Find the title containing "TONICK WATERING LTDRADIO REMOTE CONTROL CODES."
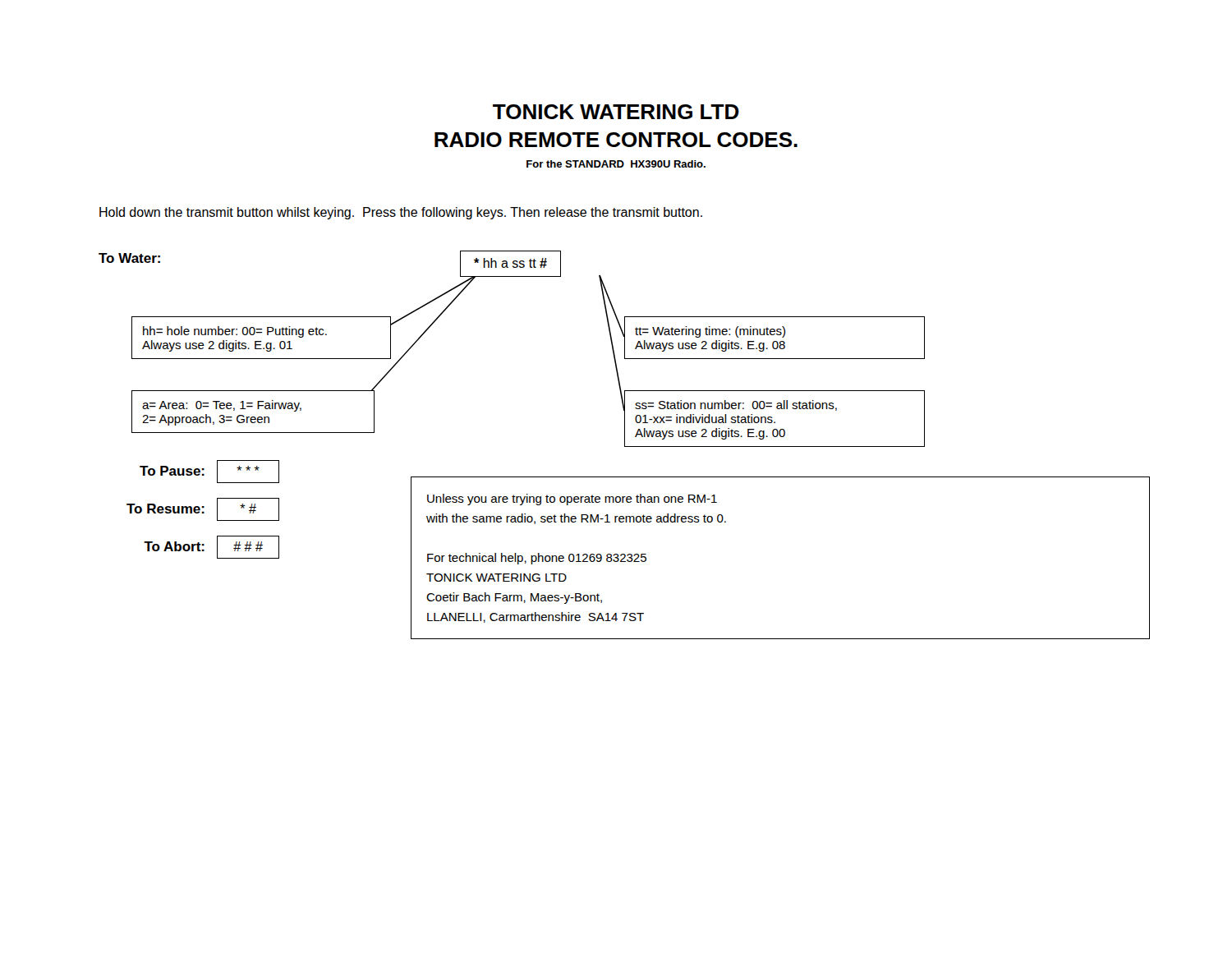The image size is (1232, 953). click(616, 134)
